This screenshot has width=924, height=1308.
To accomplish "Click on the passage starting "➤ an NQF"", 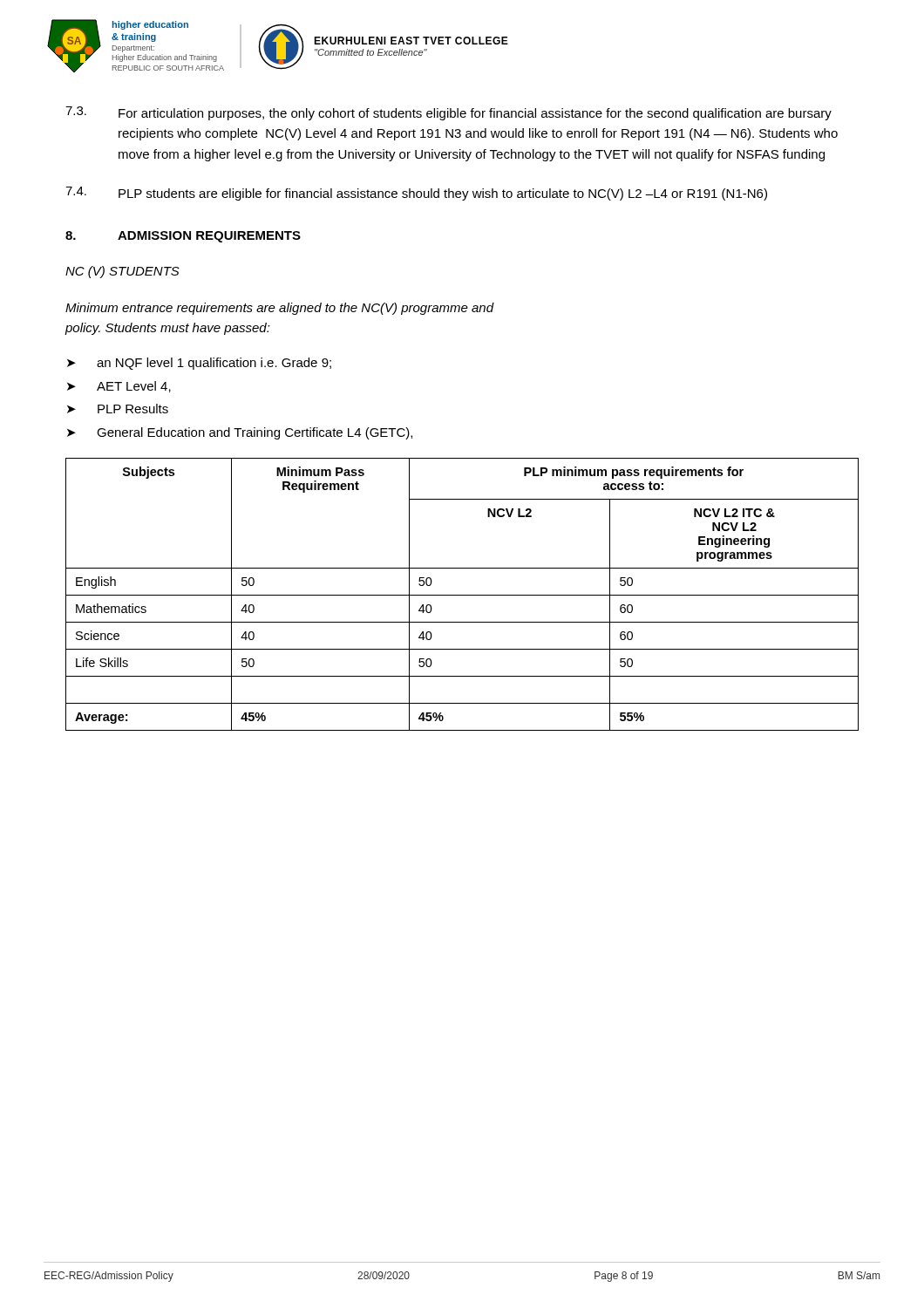I will click(x=199, y=364).
